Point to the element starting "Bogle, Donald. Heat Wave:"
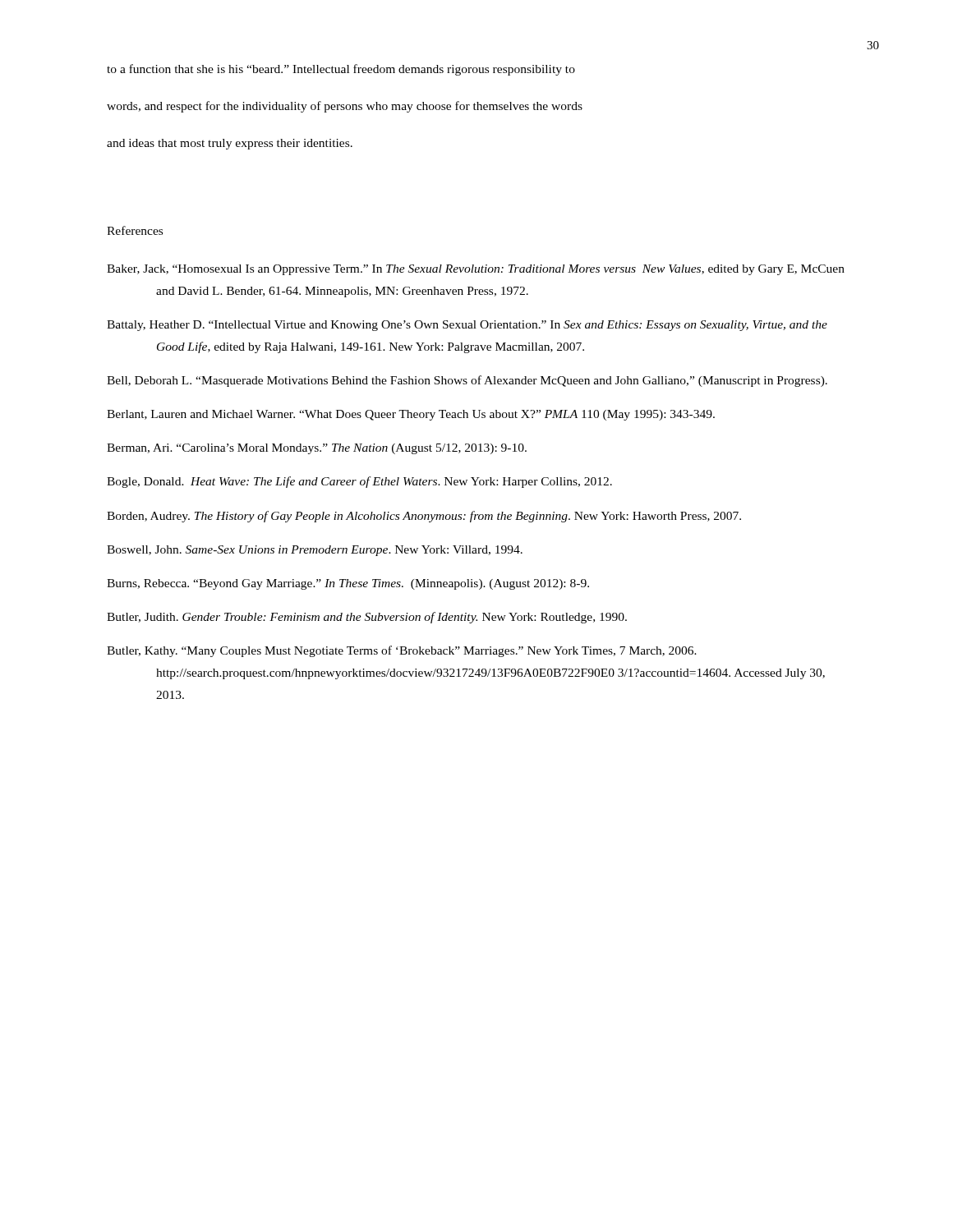The image size is (953, 1232). pyautogui.click(x=360, y=481)
